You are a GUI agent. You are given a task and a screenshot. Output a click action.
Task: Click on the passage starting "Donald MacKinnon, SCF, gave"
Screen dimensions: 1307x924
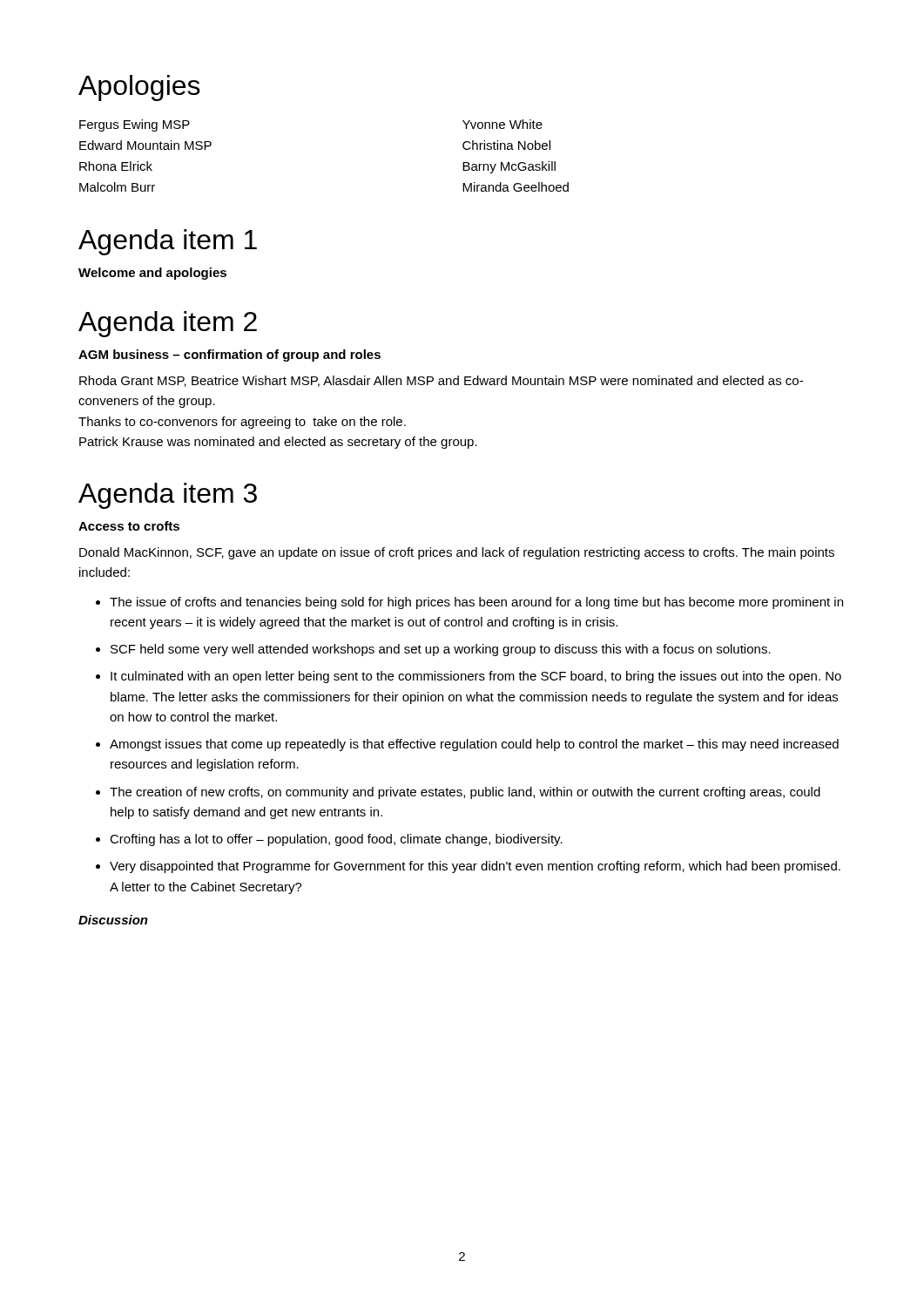click(x=462, y=562)
